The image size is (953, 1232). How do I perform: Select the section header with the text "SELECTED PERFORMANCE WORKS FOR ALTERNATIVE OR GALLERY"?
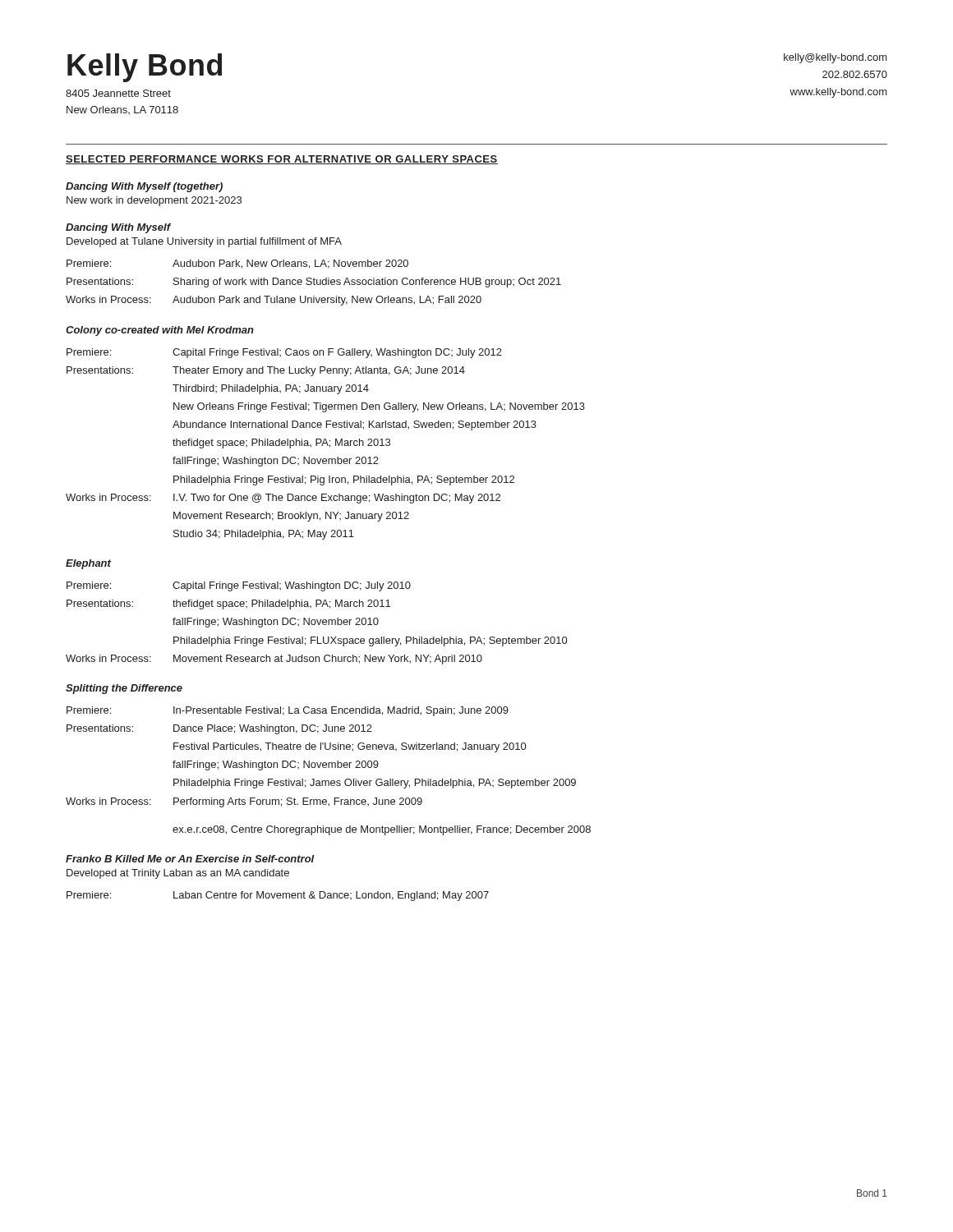(282, 159)
